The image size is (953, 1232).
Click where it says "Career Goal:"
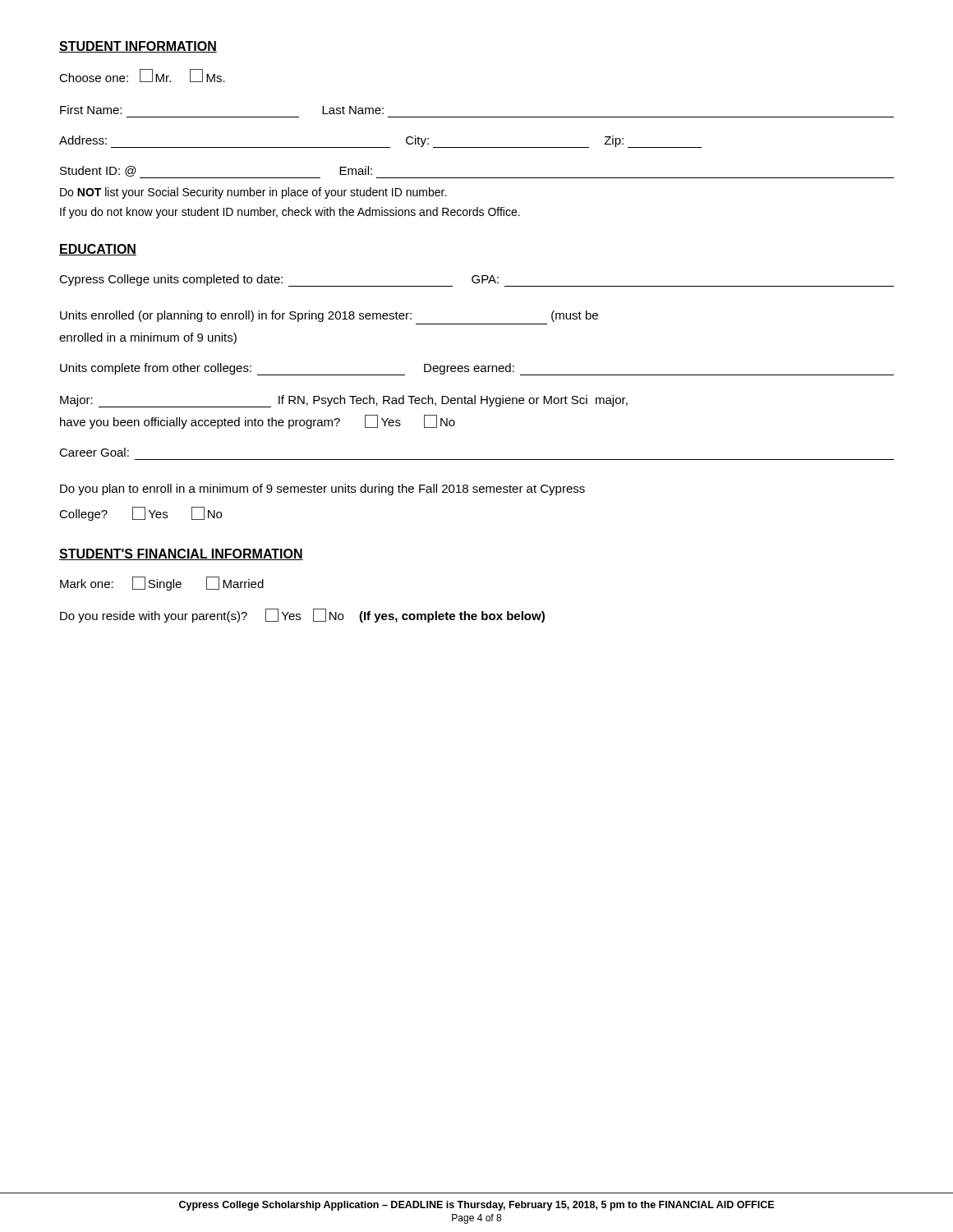tap(476, 453)
